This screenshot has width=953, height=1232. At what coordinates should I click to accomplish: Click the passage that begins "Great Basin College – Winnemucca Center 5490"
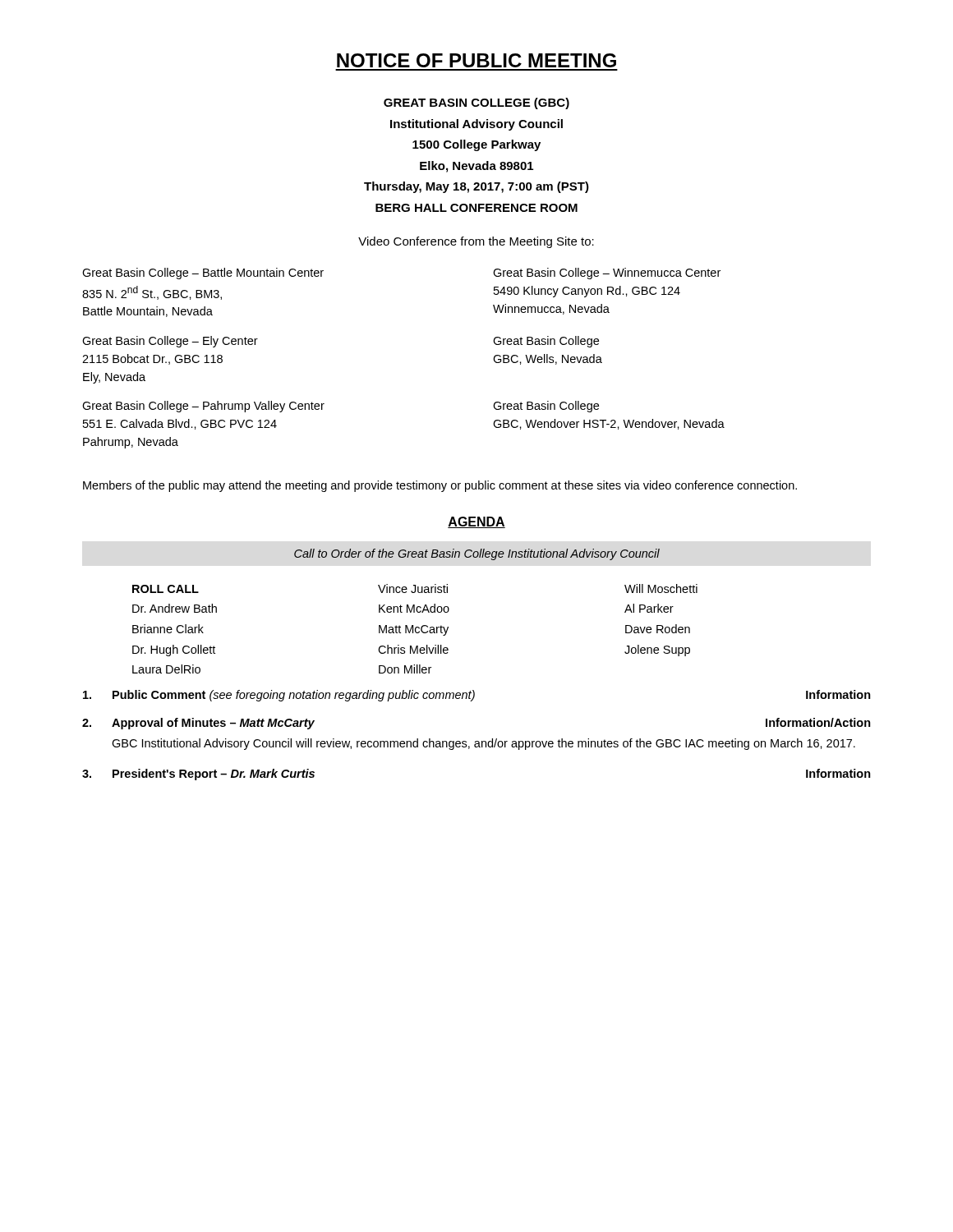pyautogui.click(x=607, y=291)
